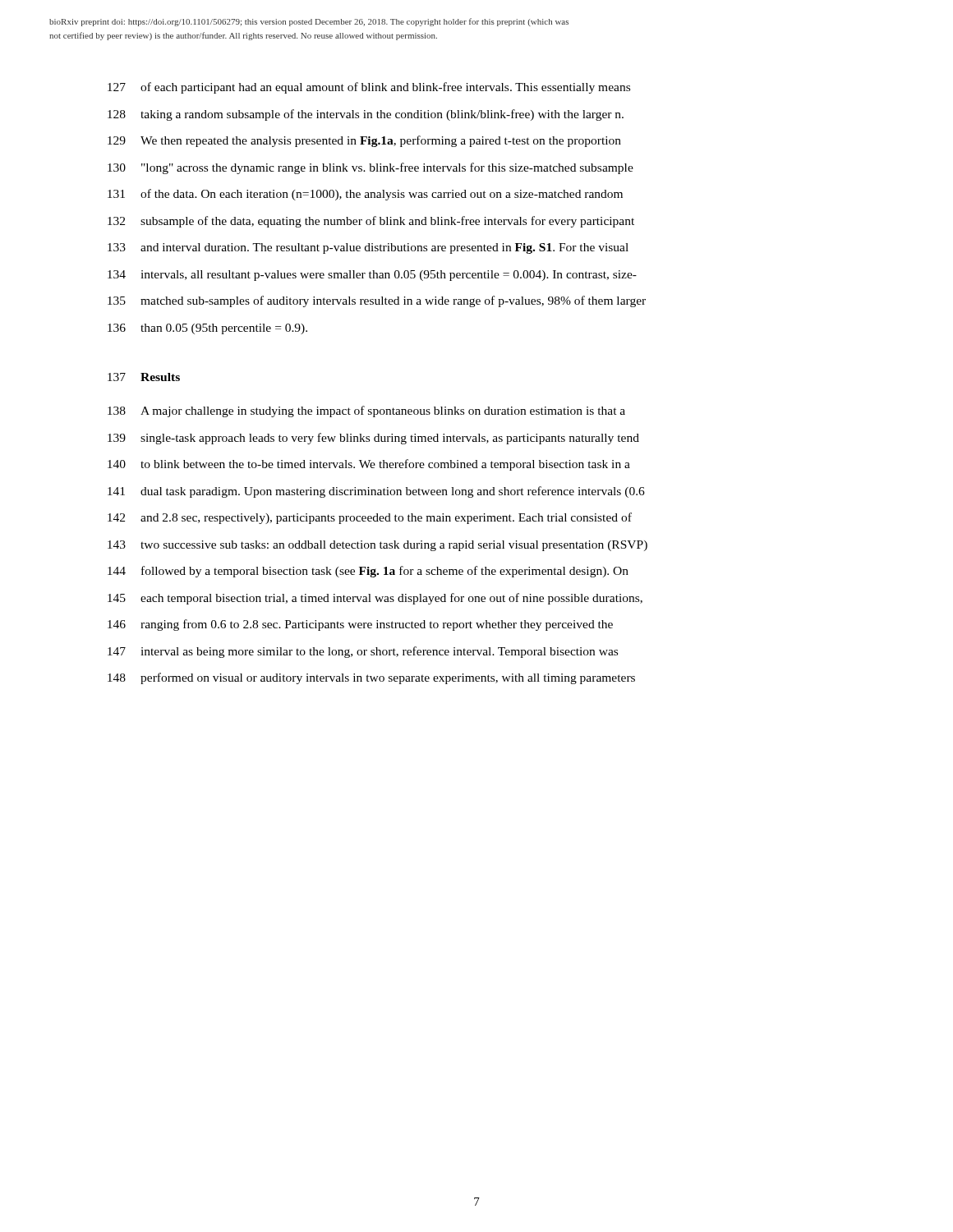Click the passage that begins "141 dual task paradigm. Upon mastering discrimination"

pyautogui.click(x=476, y=491)
